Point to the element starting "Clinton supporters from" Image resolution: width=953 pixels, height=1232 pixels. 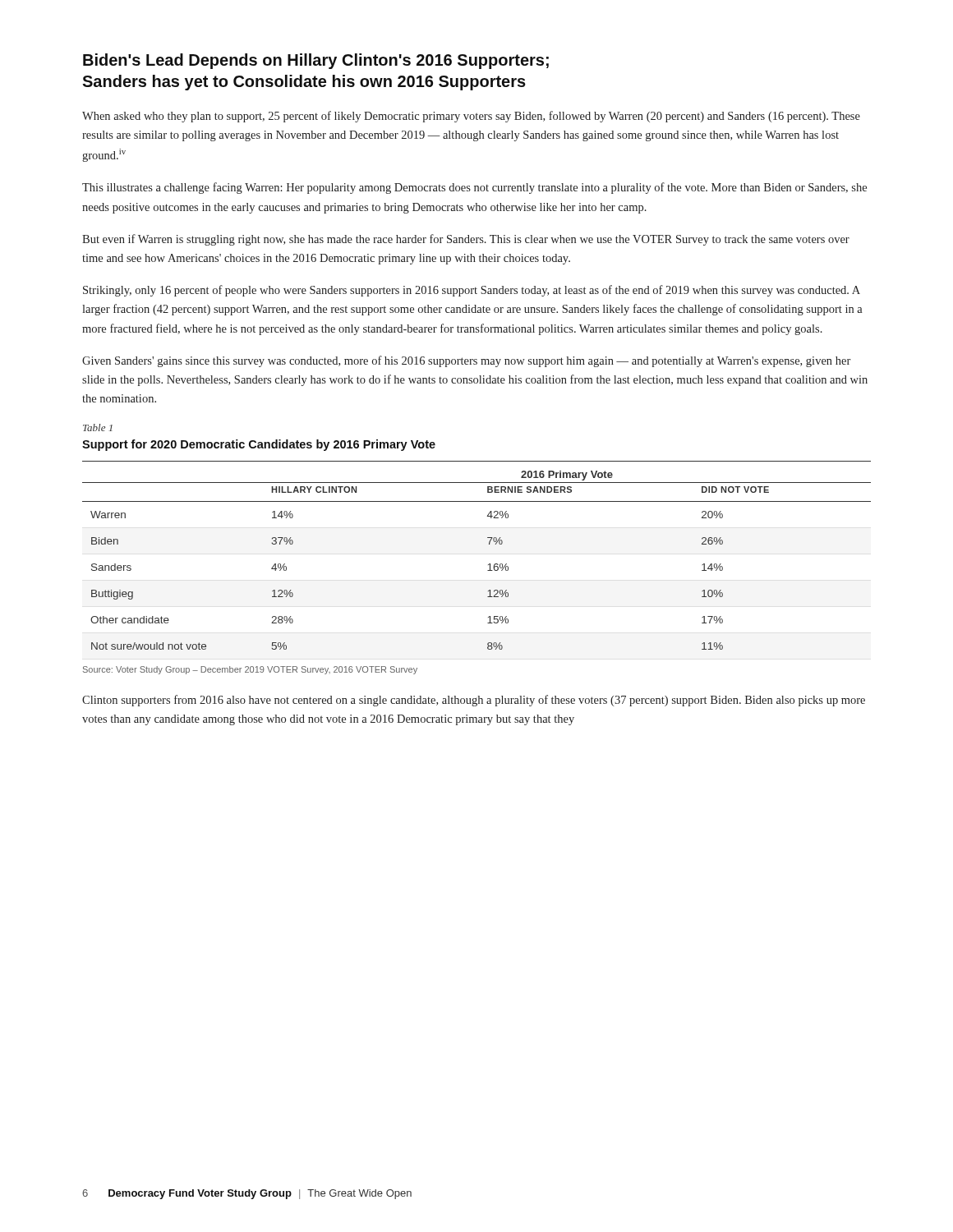pos(476,710)
